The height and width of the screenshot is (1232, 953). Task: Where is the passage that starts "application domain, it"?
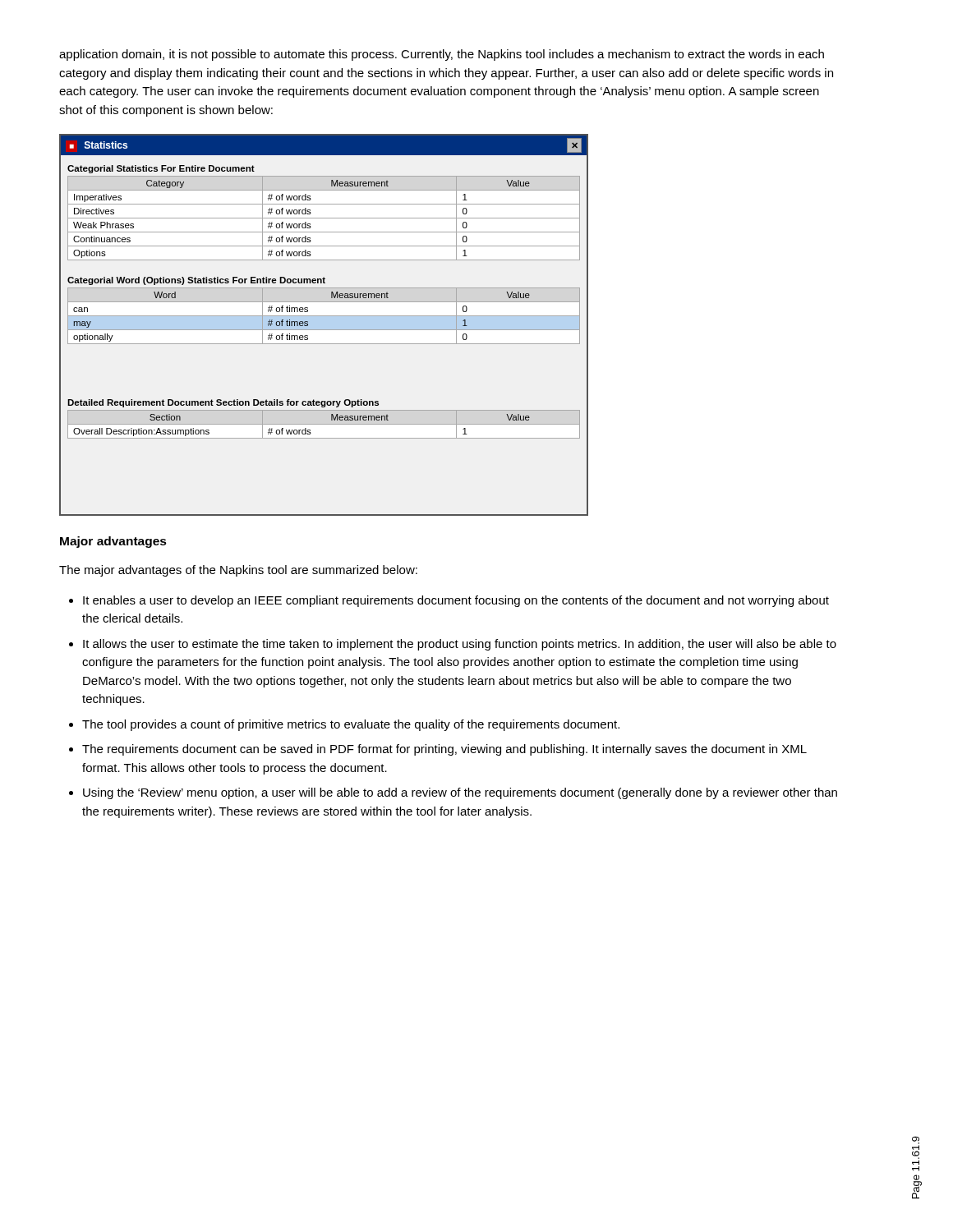click(x=449, y=82)
